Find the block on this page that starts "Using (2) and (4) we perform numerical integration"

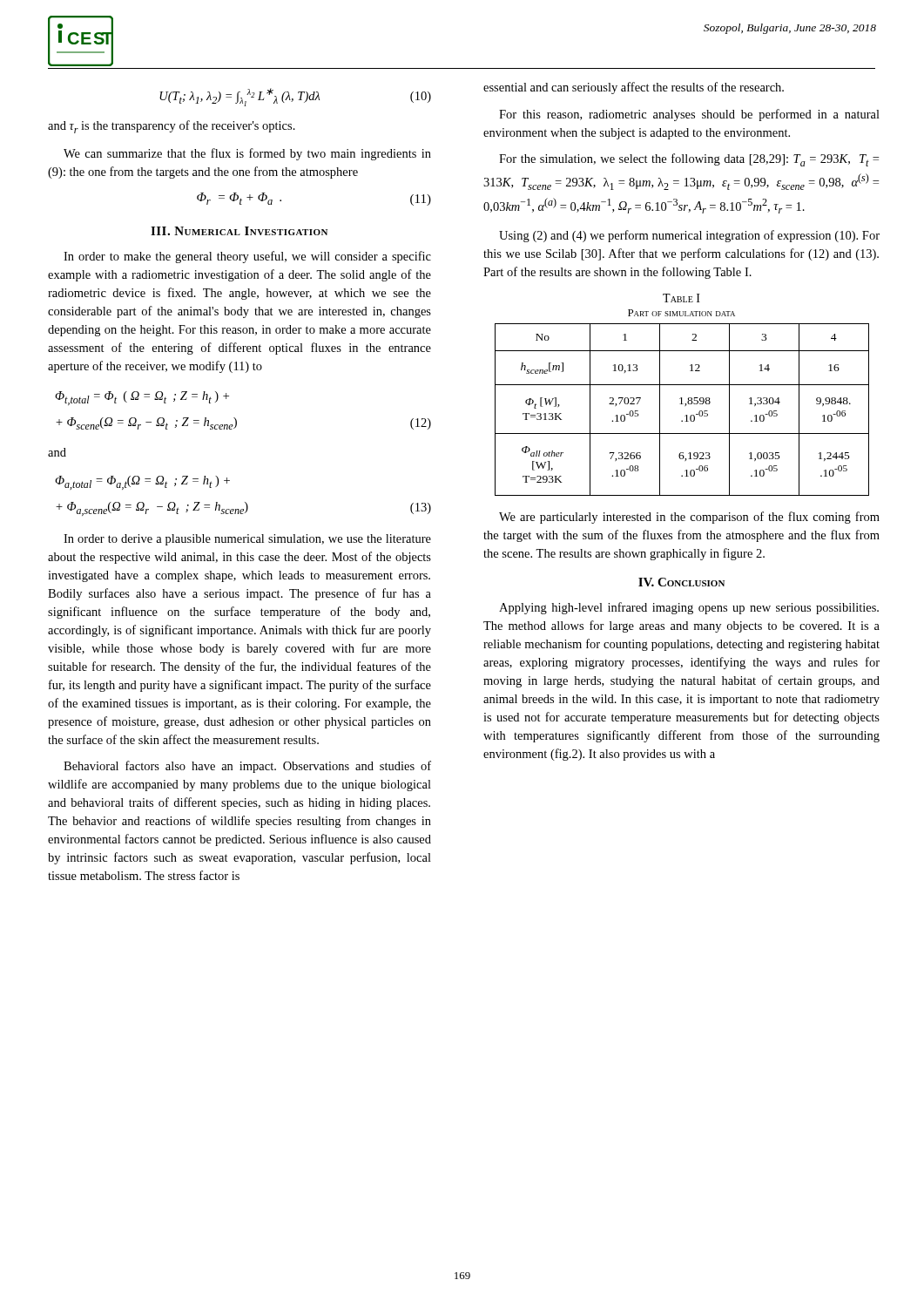coord(681,254)
